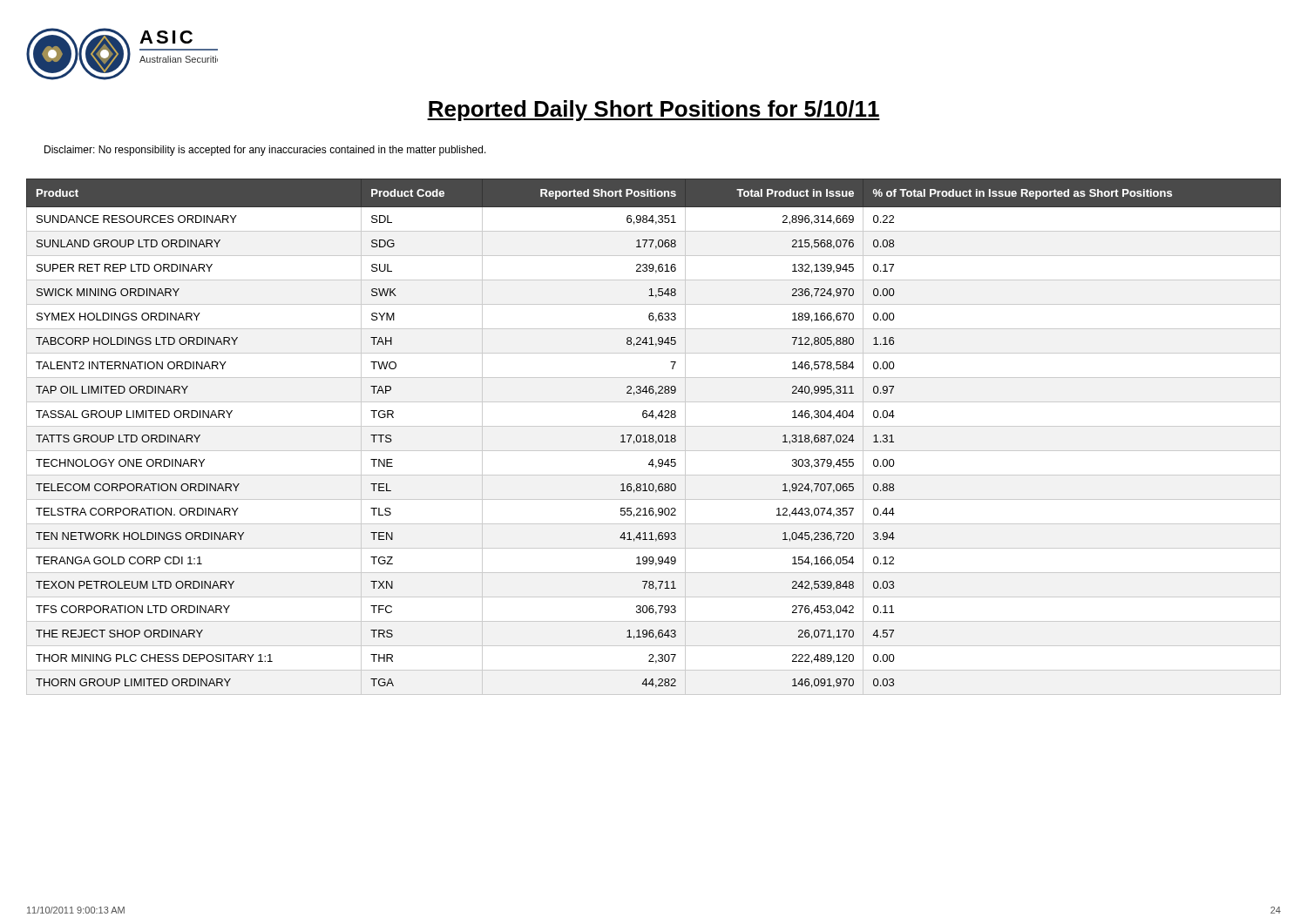Image resolution: width=1307 pixels, height=924 pixels.
Task: Select the table
Action: pos(654,437)
